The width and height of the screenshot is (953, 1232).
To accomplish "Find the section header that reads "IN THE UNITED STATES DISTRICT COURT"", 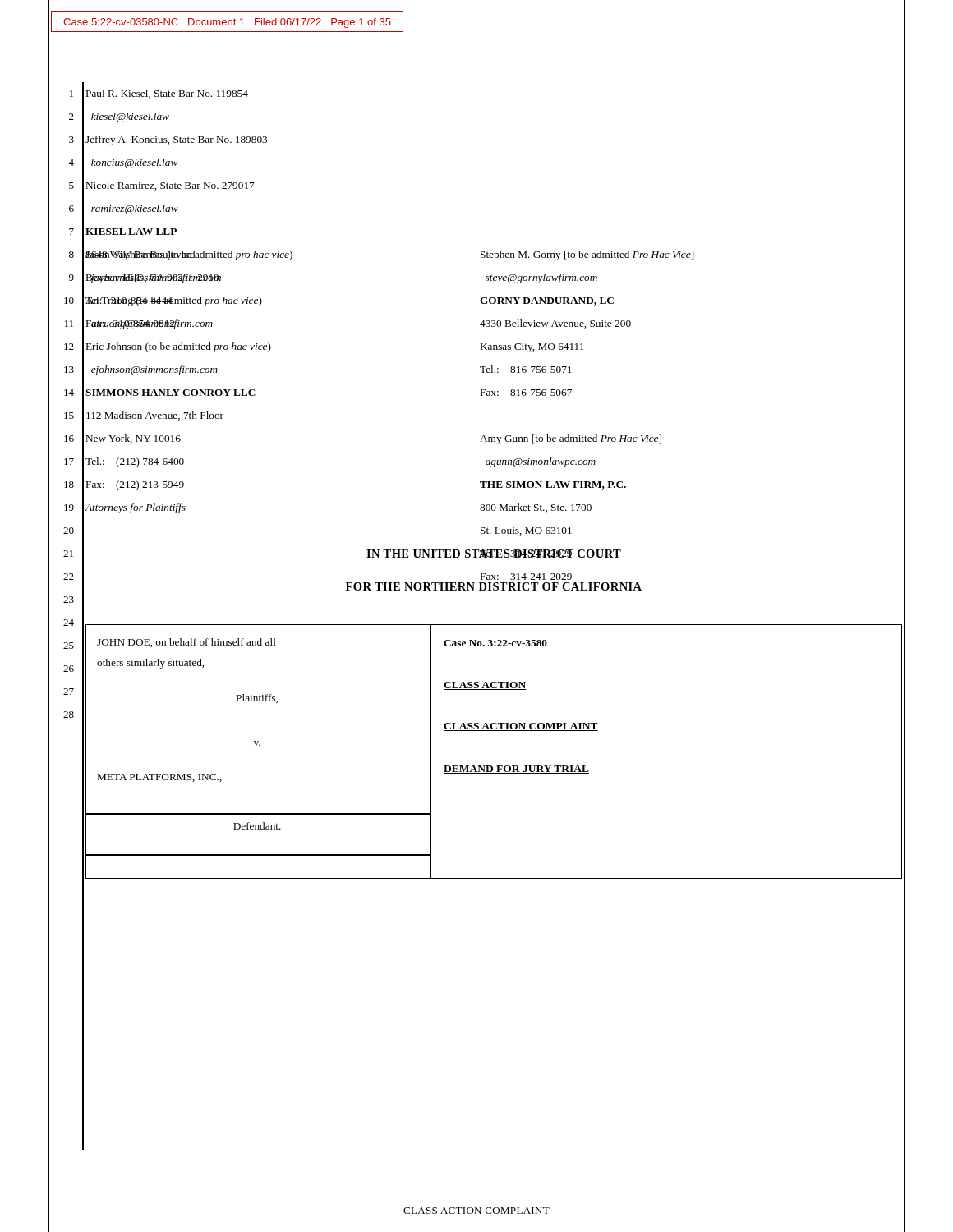I will coord(494,554).
